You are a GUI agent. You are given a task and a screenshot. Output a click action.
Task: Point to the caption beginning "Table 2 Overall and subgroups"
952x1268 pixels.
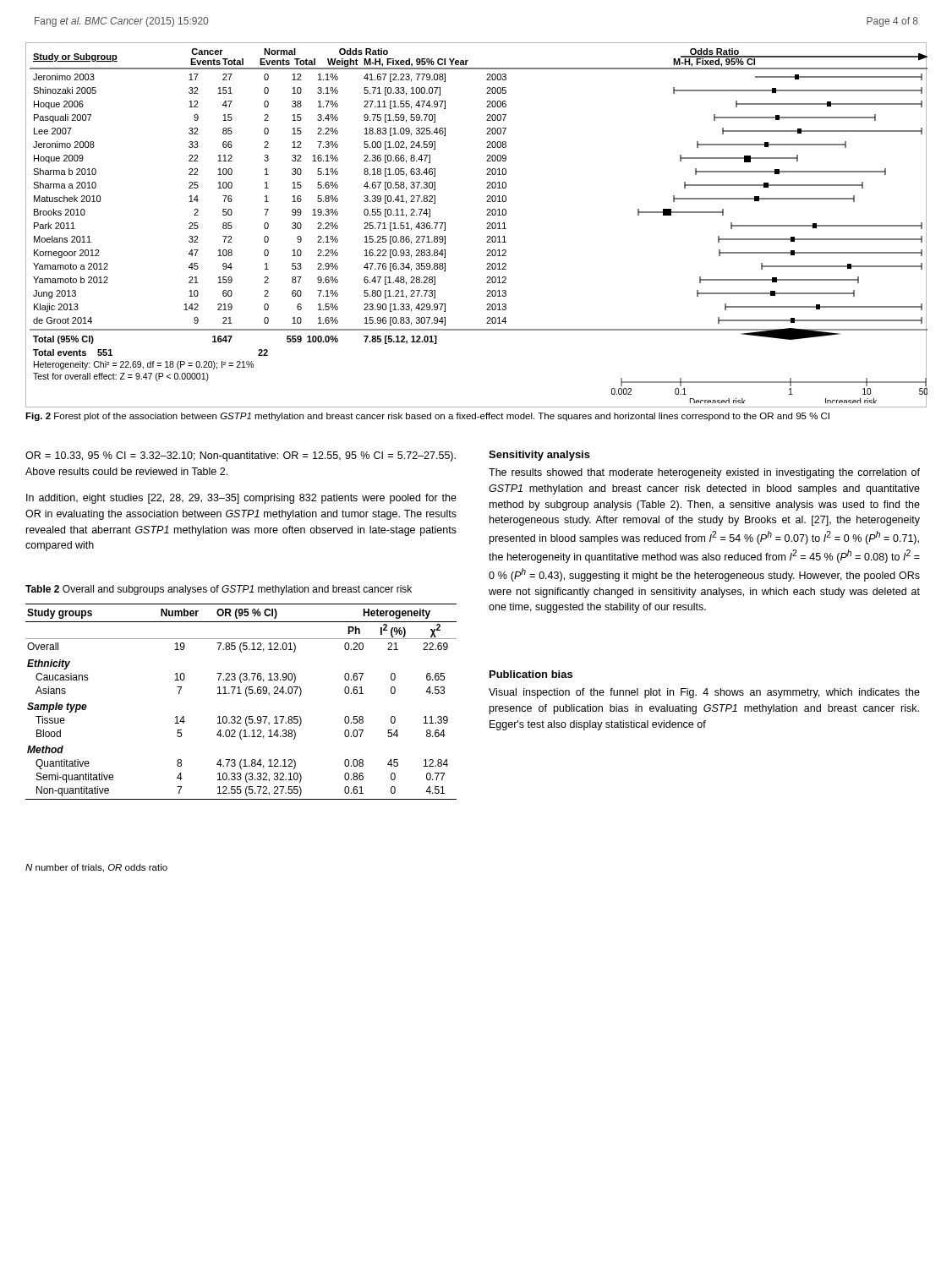219,589
